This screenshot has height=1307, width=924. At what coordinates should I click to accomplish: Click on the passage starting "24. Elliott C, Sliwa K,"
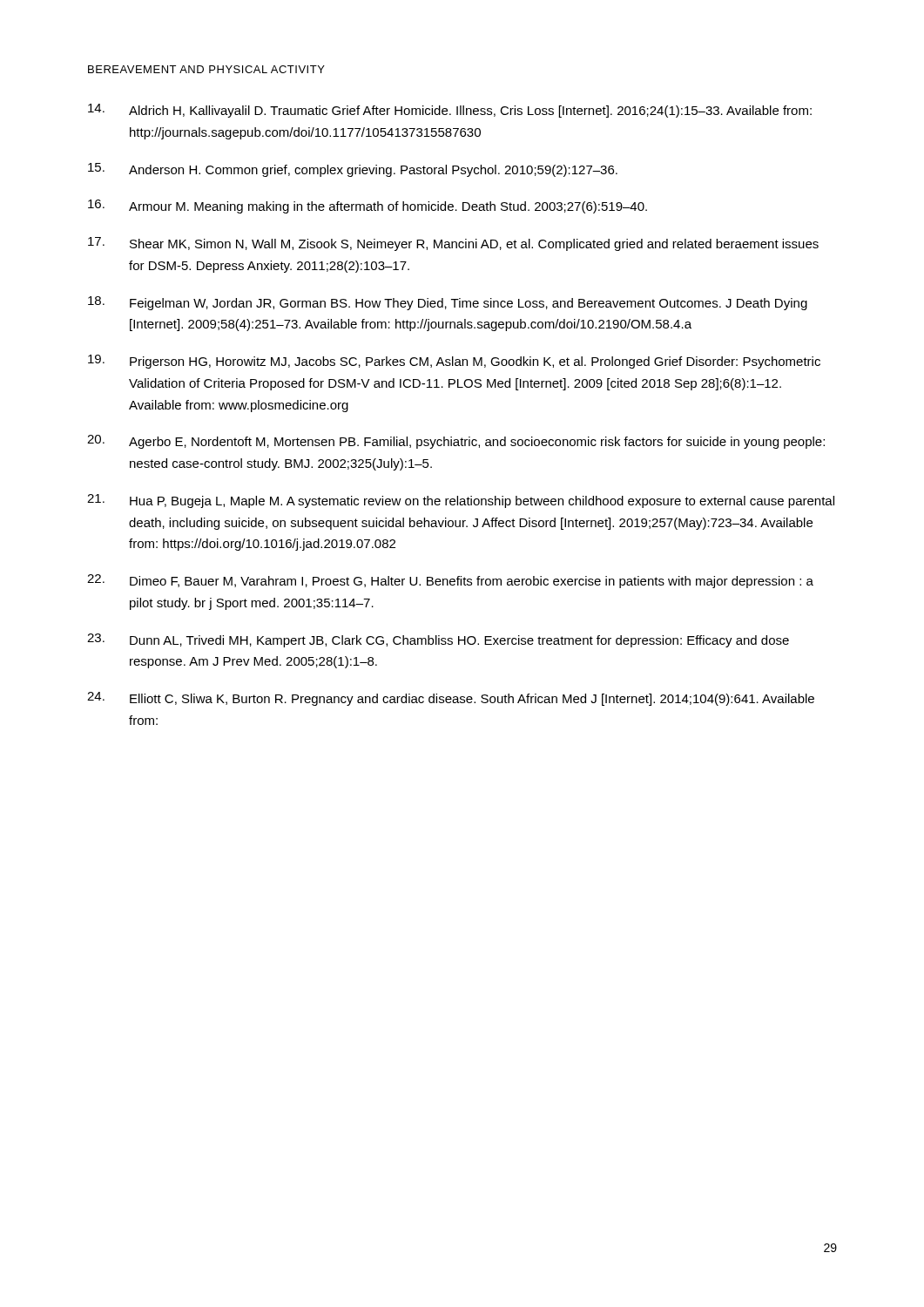pyautogui.click(x=462, y=710)
